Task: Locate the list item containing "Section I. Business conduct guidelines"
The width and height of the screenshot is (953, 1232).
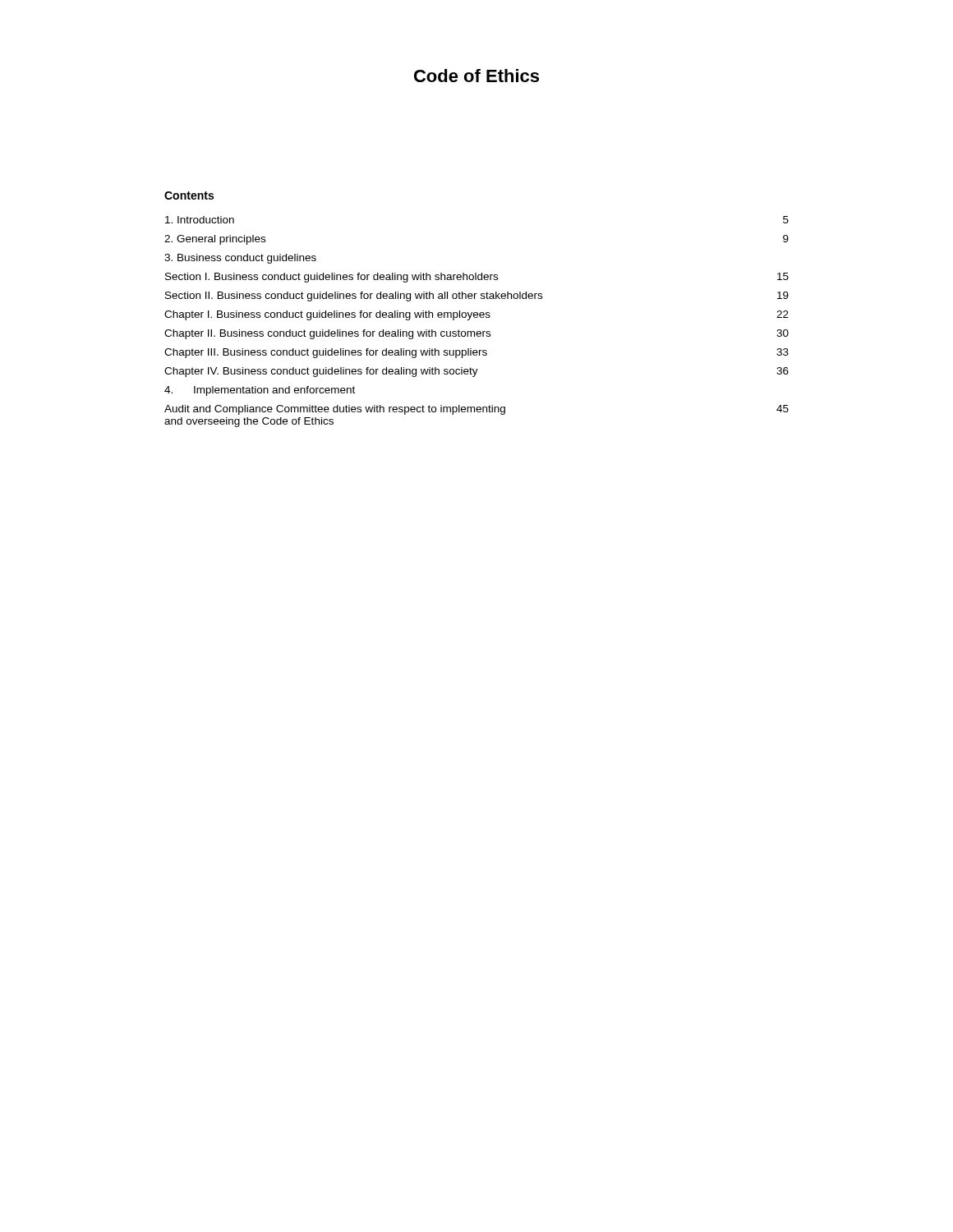Action: tap(476, 276)
